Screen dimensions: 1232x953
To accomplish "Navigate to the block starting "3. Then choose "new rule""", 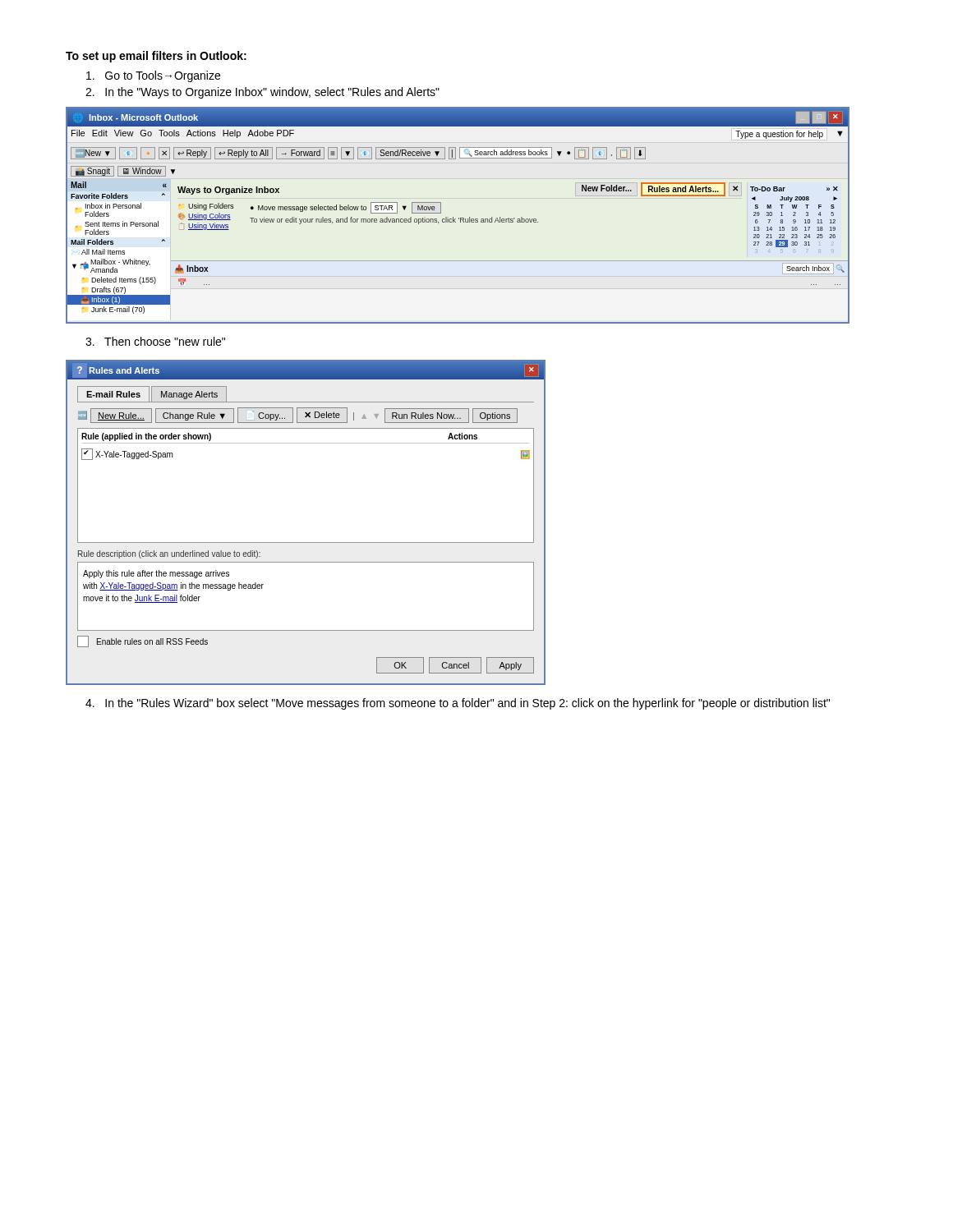I will [x=156, y=342].
